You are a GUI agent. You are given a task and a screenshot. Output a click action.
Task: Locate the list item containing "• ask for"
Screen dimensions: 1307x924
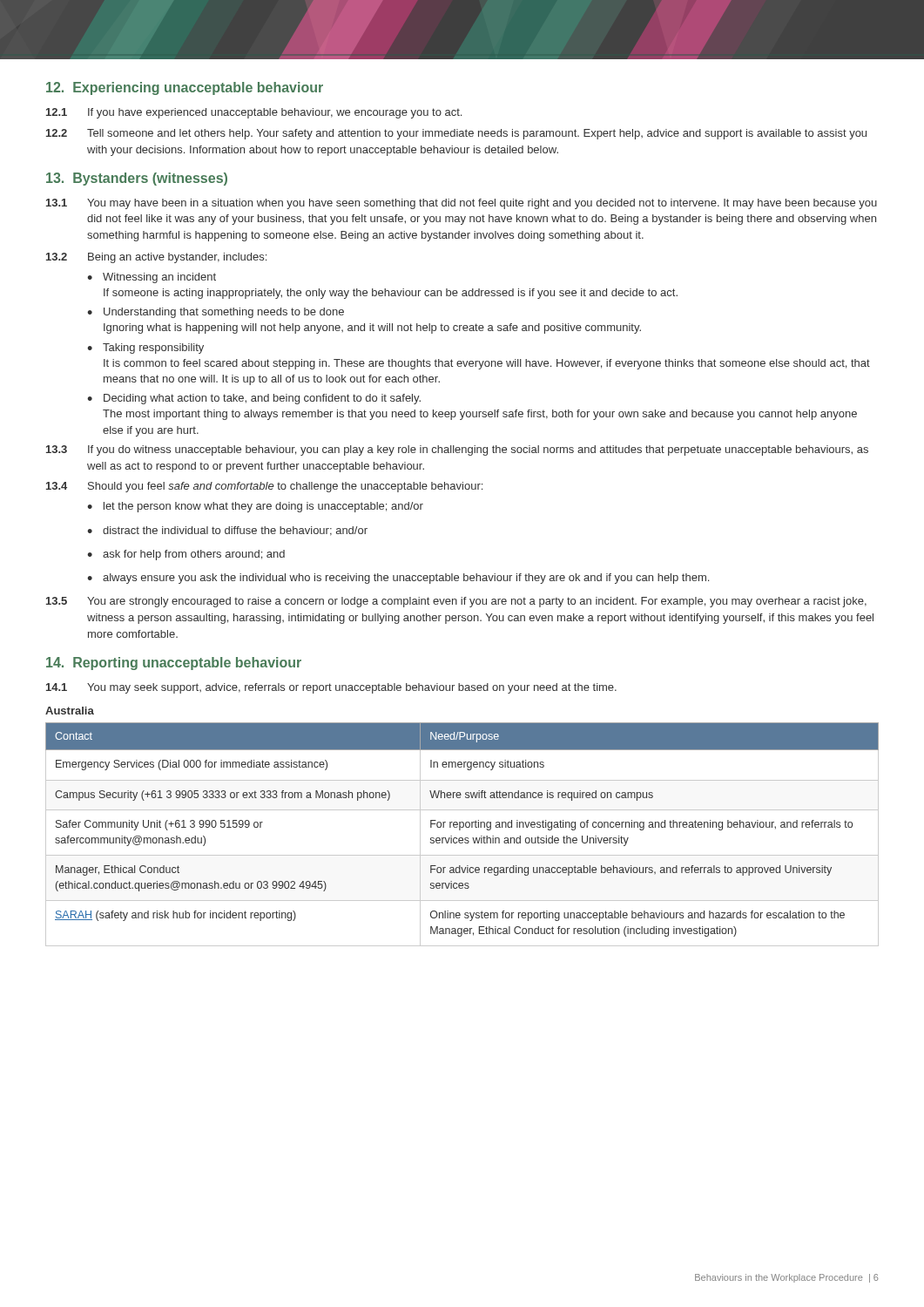[186, 555]
